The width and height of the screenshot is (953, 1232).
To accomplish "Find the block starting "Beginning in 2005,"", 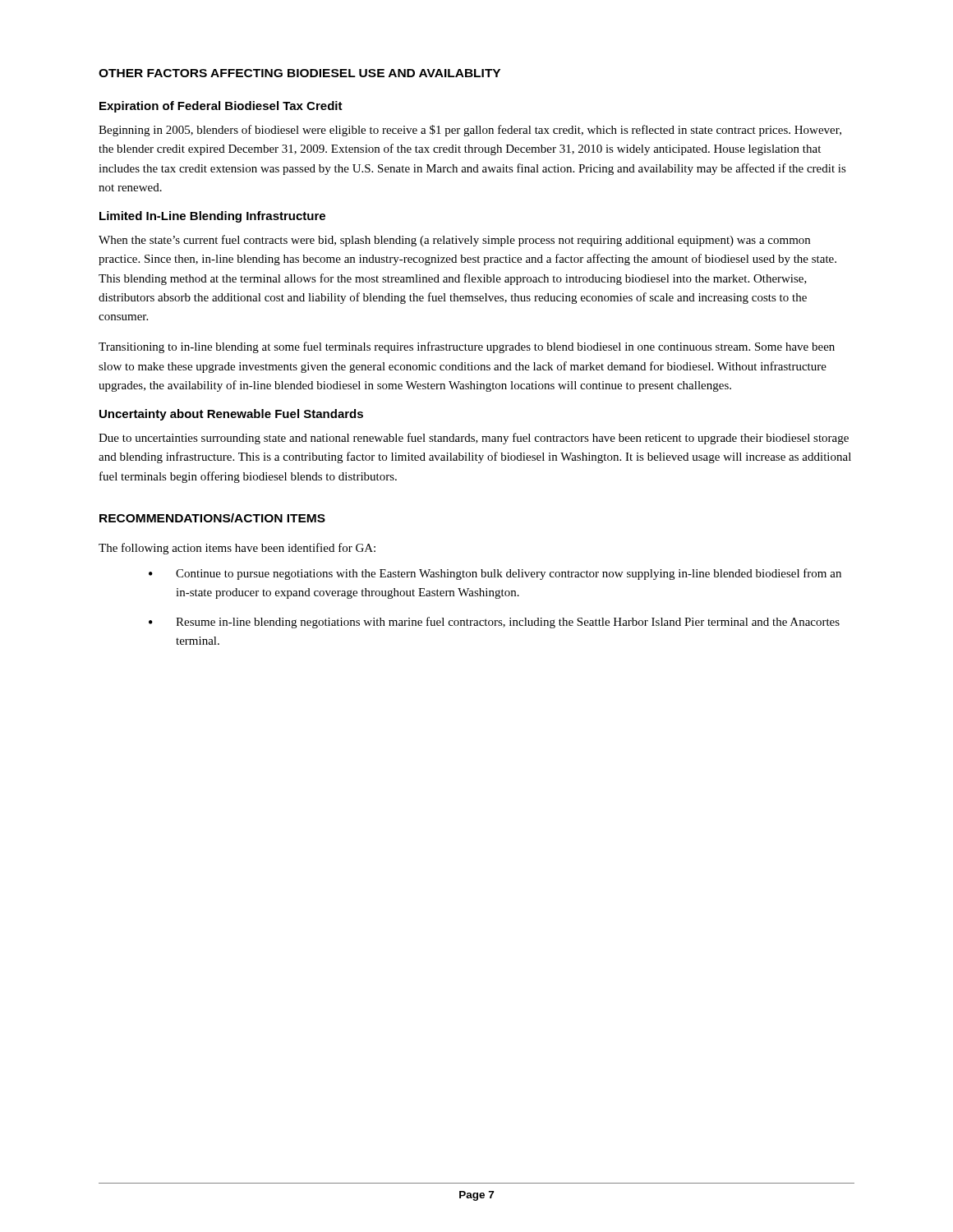I will point(476,159).
